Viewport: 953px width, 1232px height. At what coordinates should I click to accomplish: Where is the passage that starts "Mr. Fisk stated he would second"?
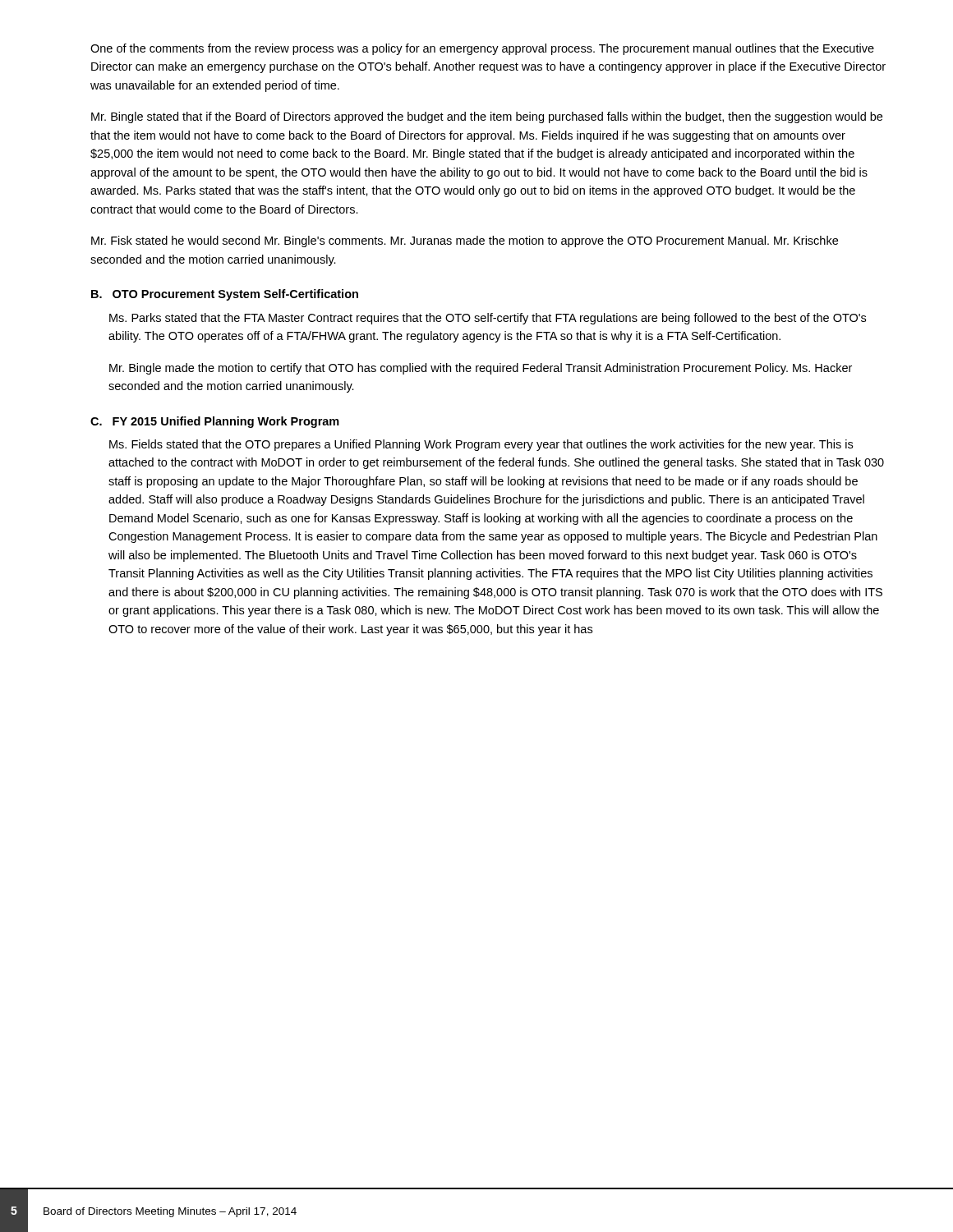(x=464, y=250)
